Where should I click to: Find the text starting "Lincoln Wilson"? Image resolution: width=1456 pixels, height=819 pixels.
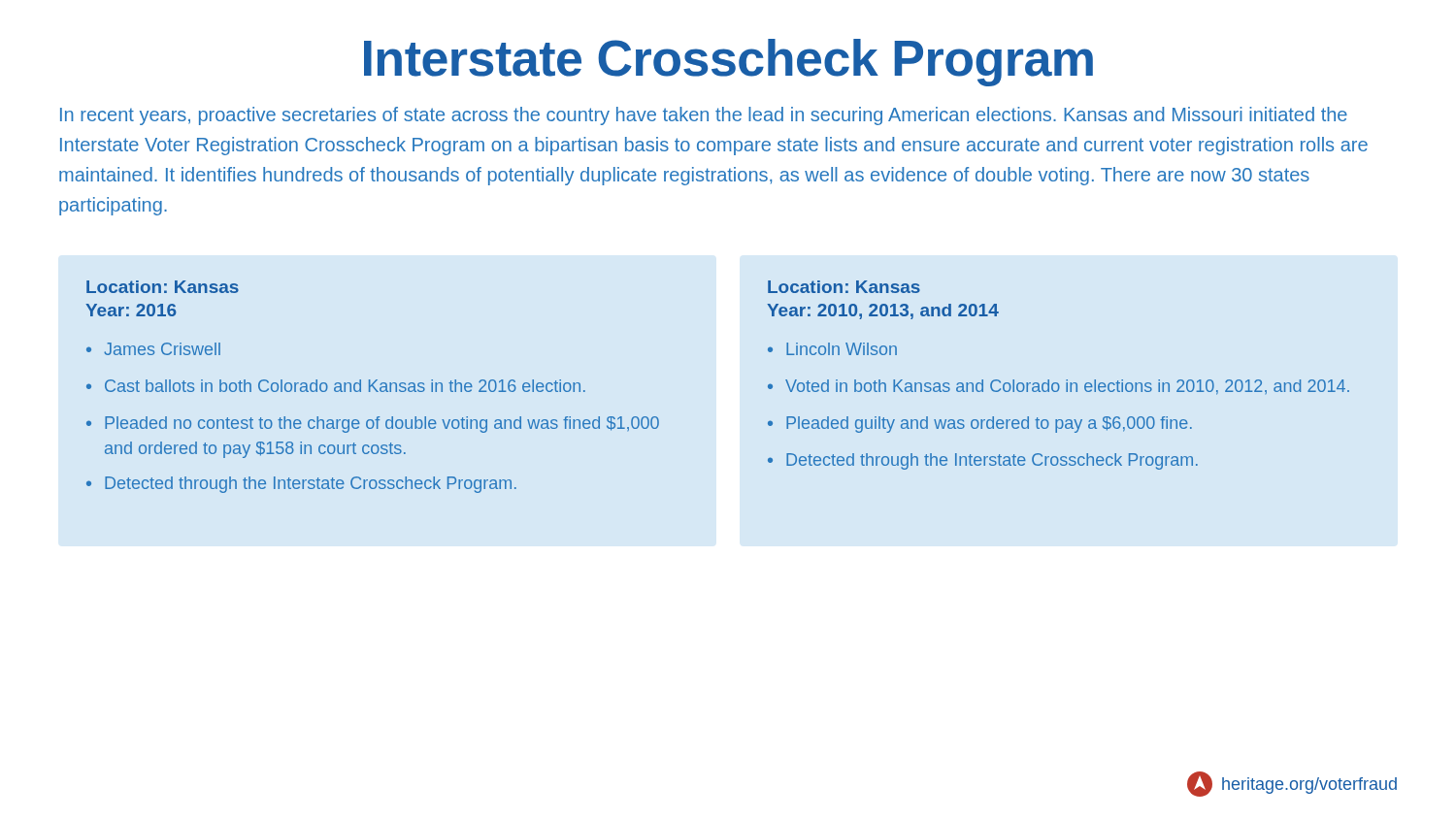842,350
